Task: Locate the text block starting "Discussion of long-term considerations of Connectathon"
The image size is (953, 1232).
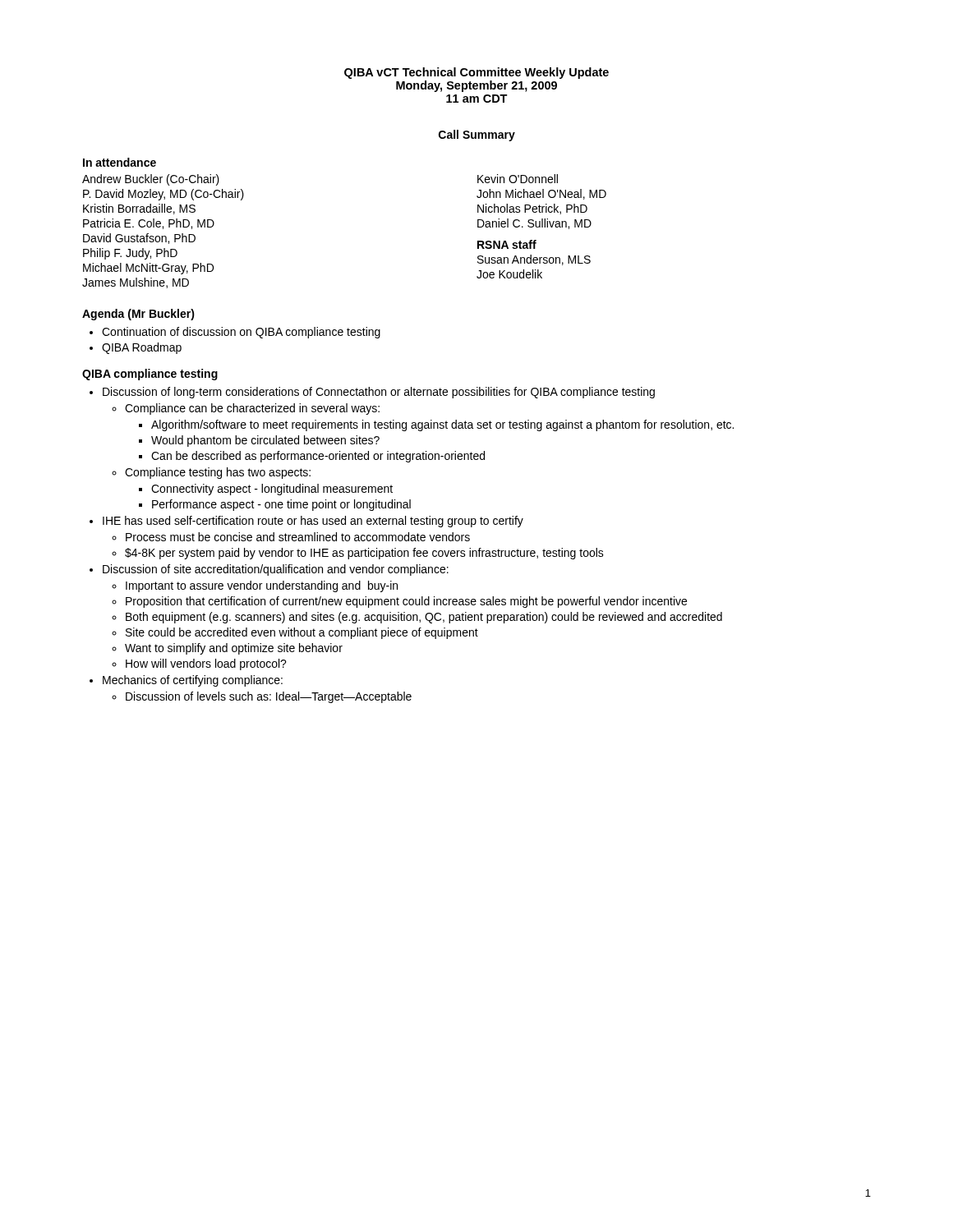Action: tap(486, 448)
